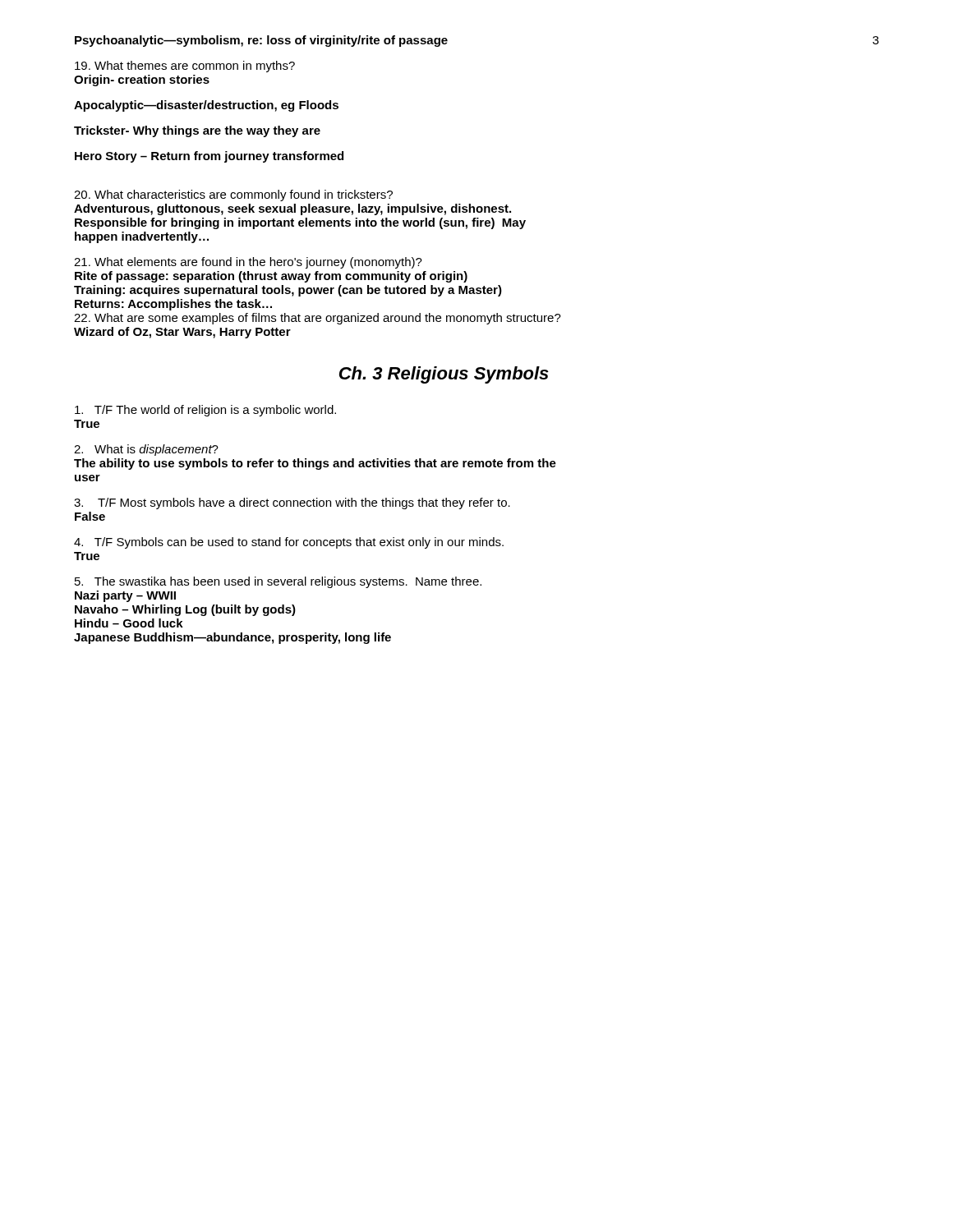Find the block starting "Hero Story – Return from"

tap(209, 156)
